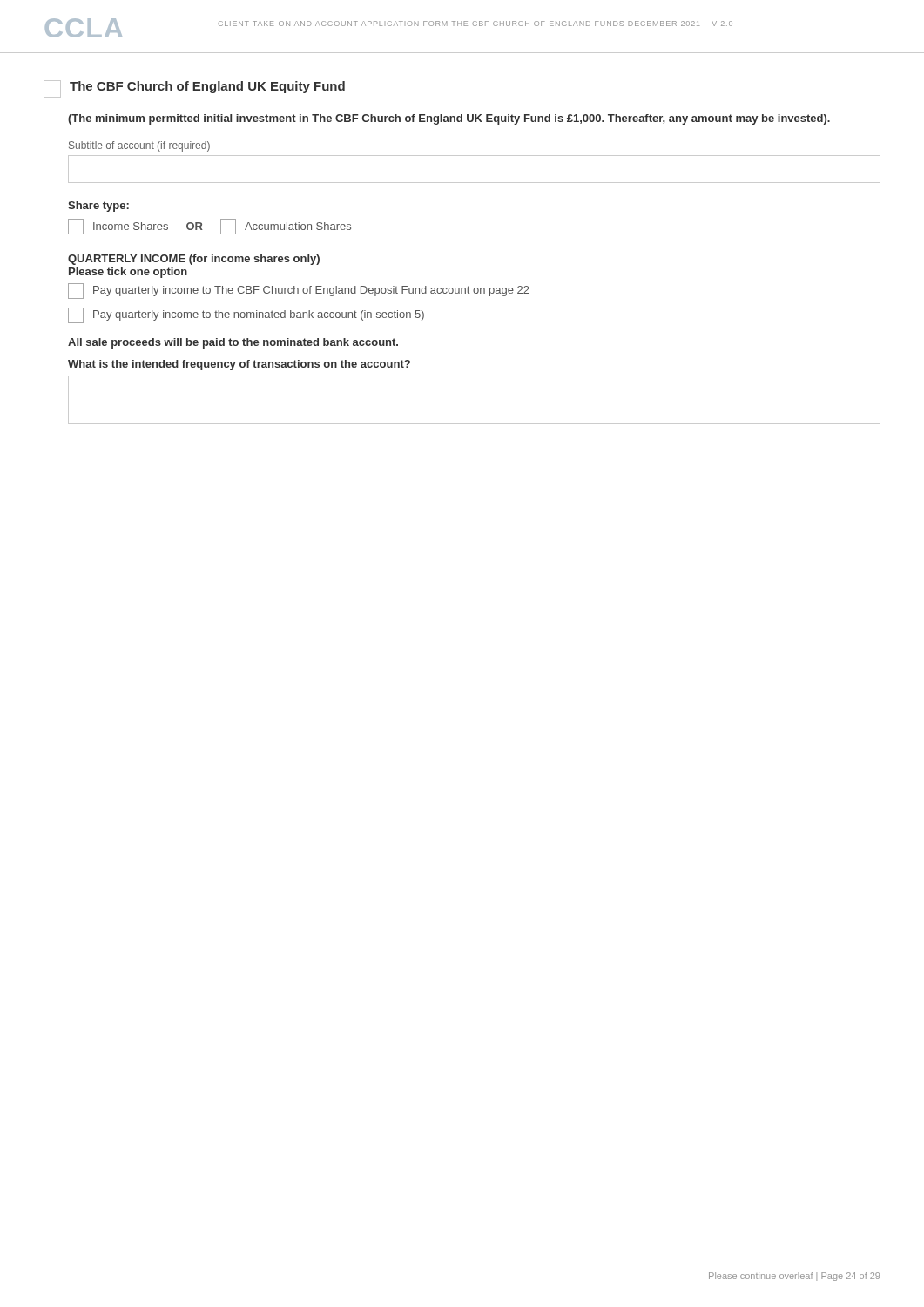Click the passage that begins "What is the intended frequency of"
The width and height of the screenshot is (924, 1307).
pos(239,363)
